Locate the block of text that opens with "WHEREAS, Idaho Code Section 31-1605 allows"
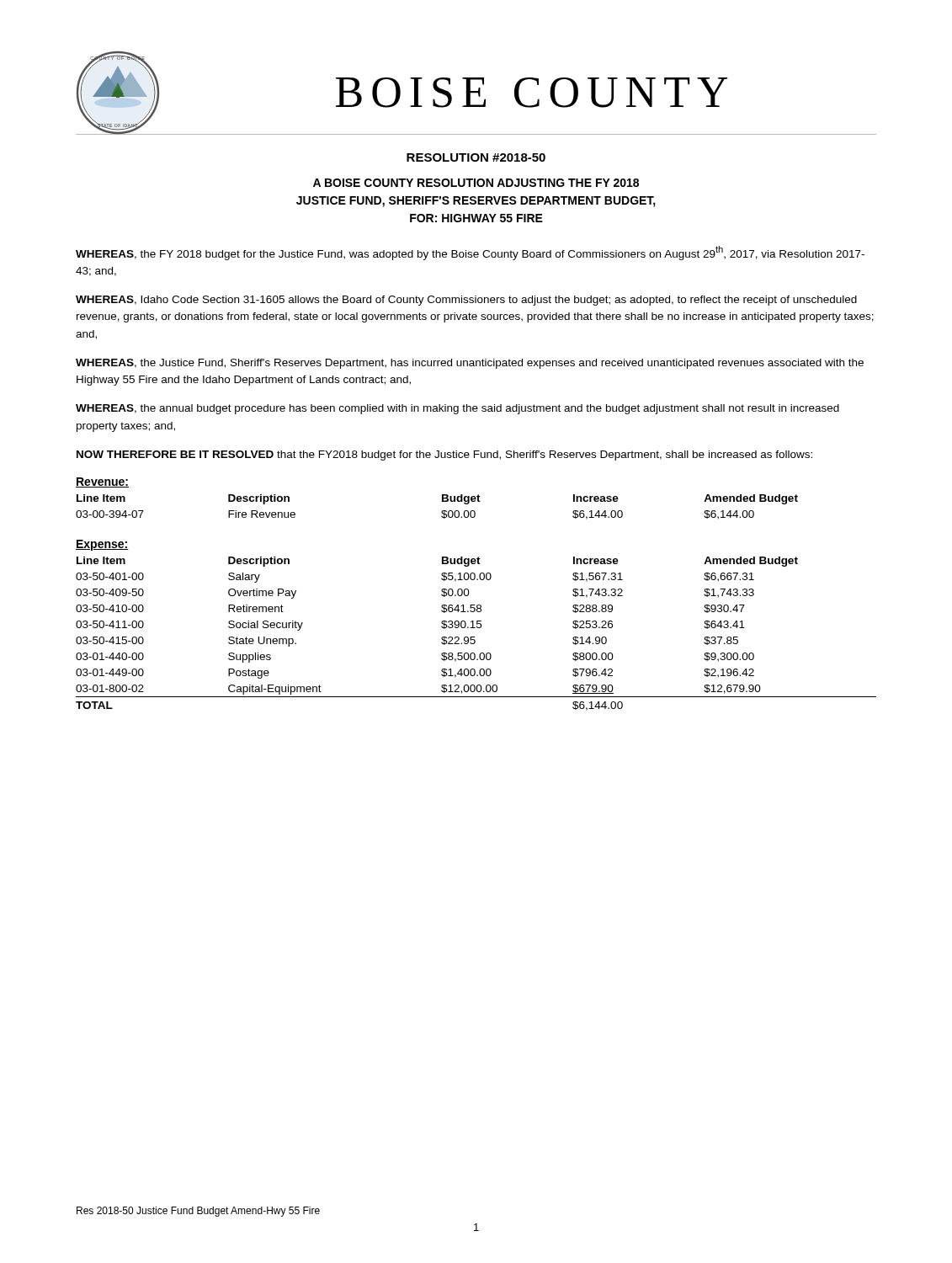952x1263 pixels. [x=475, y=316]
